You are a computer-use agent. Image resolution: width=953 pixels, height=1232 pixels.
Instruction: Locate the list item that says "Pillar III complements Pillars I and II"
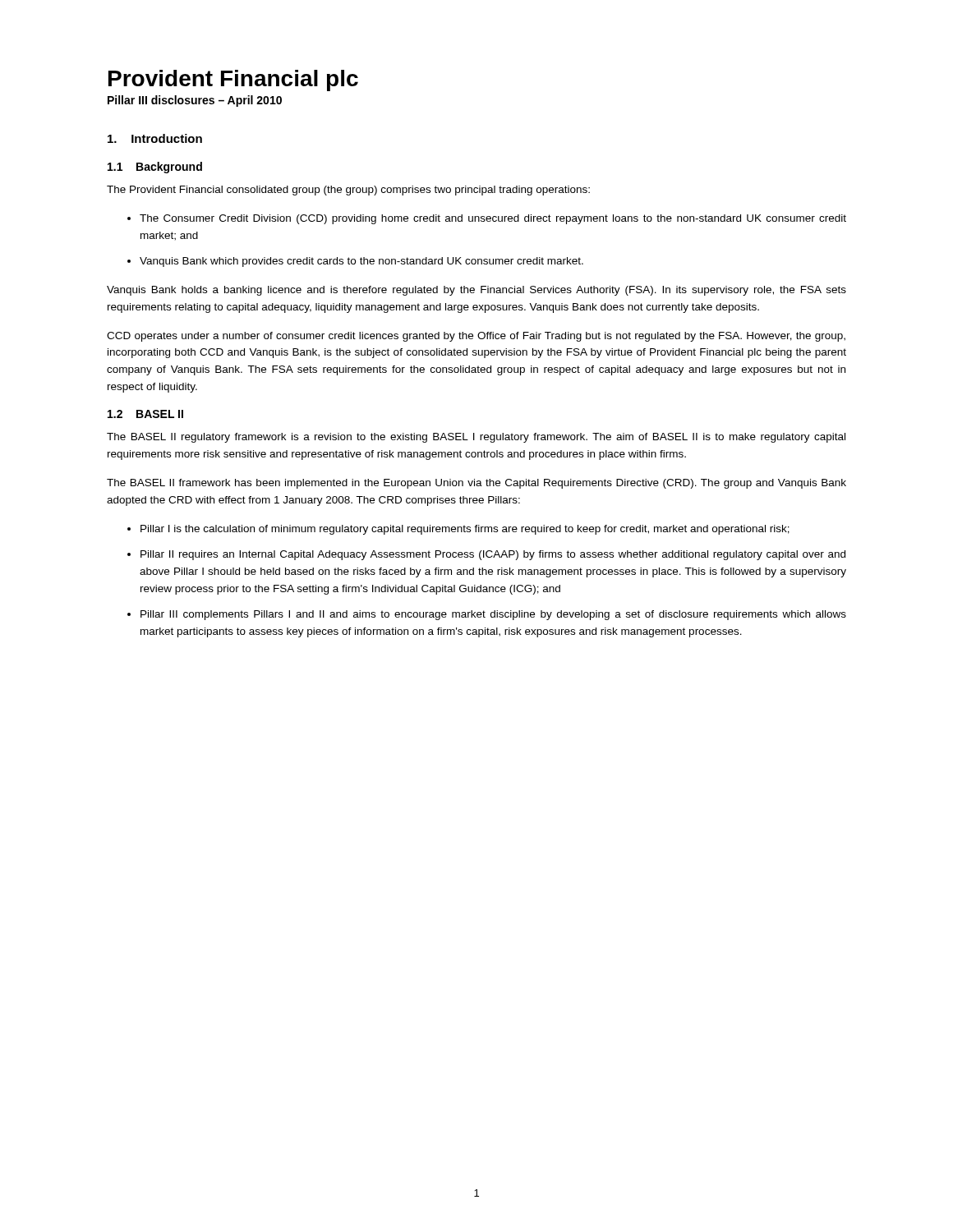(x=493, y=622)
